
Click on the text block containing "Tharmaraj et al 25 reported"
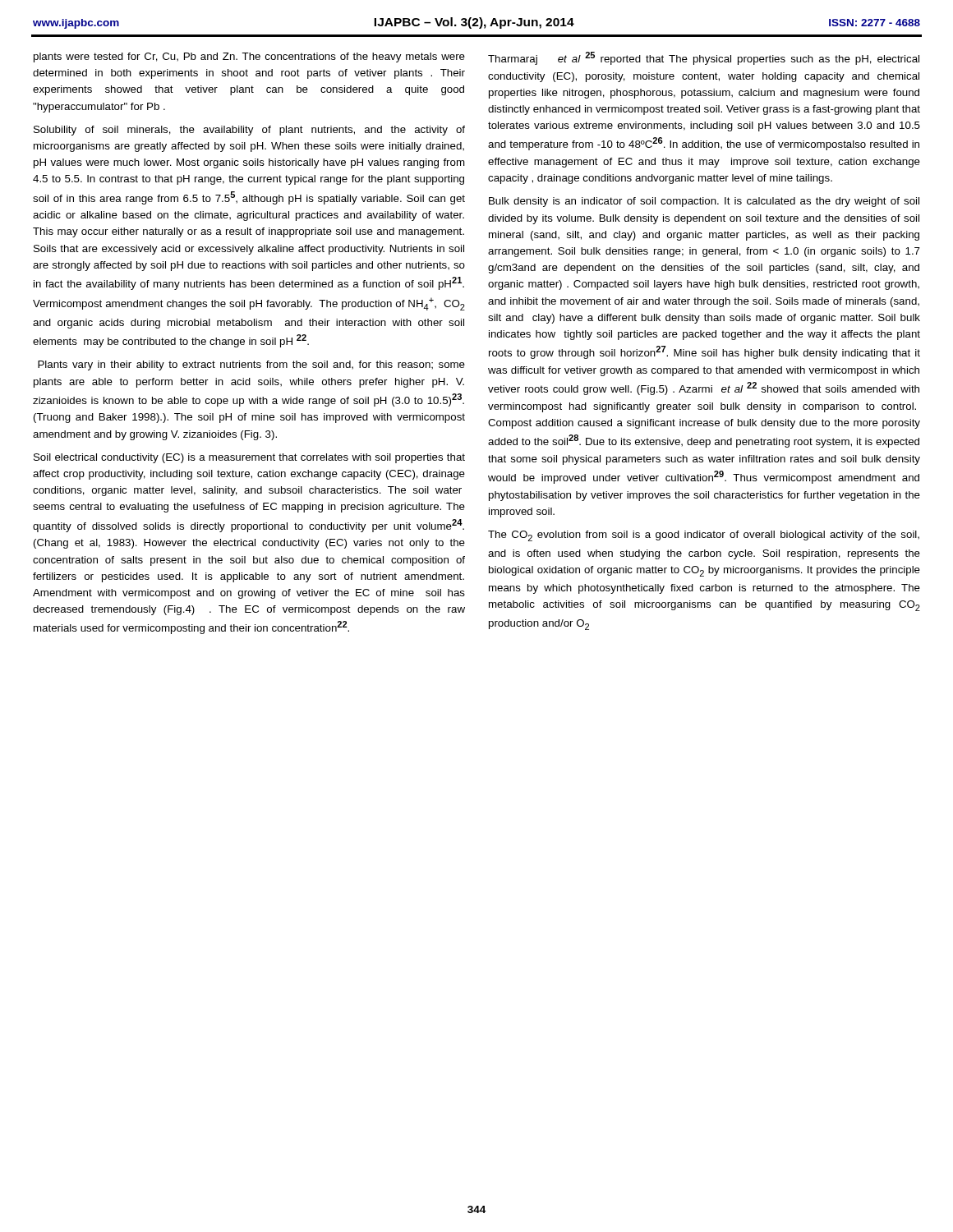pyautogui.click(x=704, y=341)
